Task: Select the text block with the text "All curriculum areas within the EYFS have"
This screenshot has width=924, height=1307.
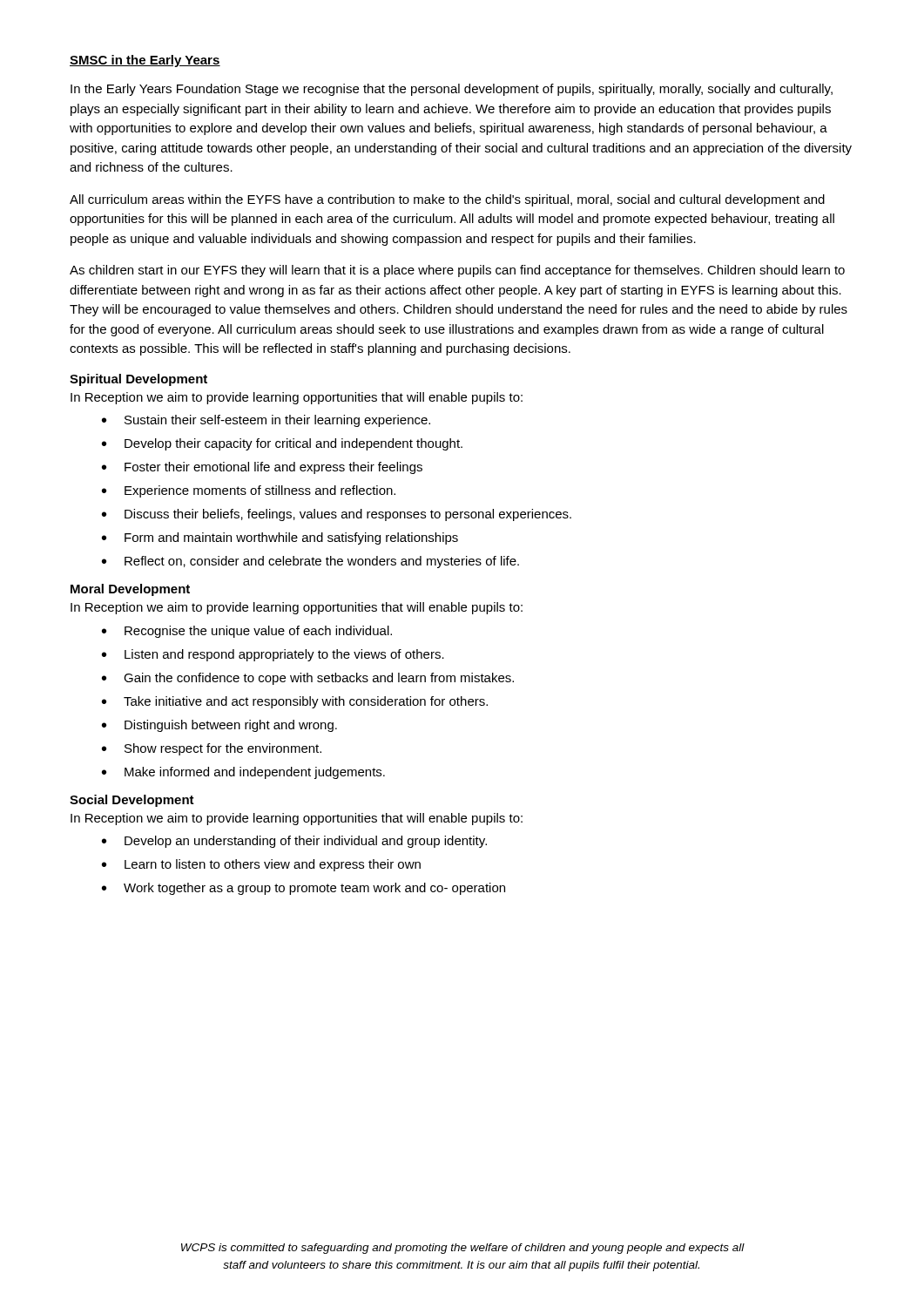Action: coord(452,218)
